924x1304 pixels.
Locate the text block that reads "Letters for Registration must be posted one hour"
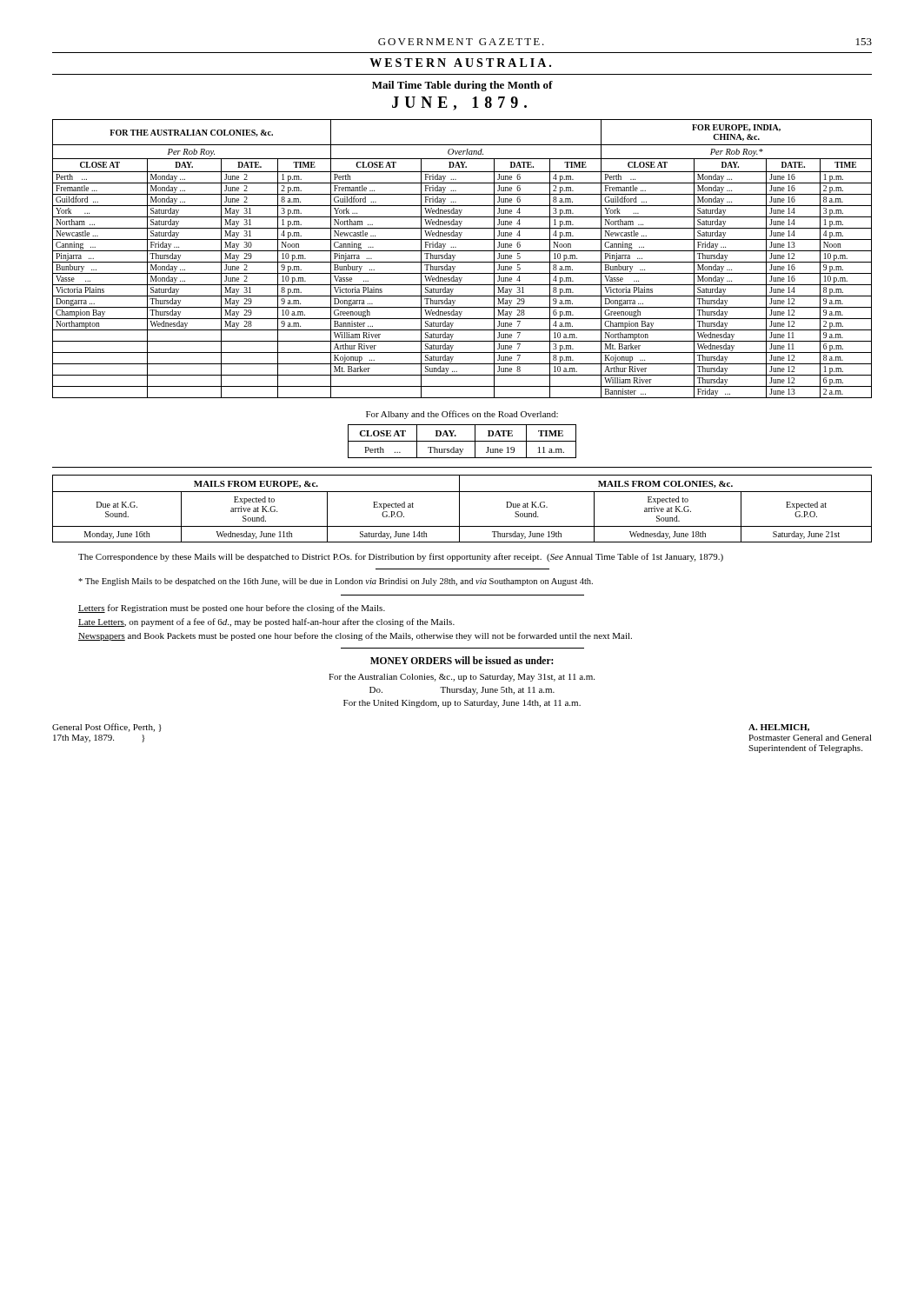[232, 608]
